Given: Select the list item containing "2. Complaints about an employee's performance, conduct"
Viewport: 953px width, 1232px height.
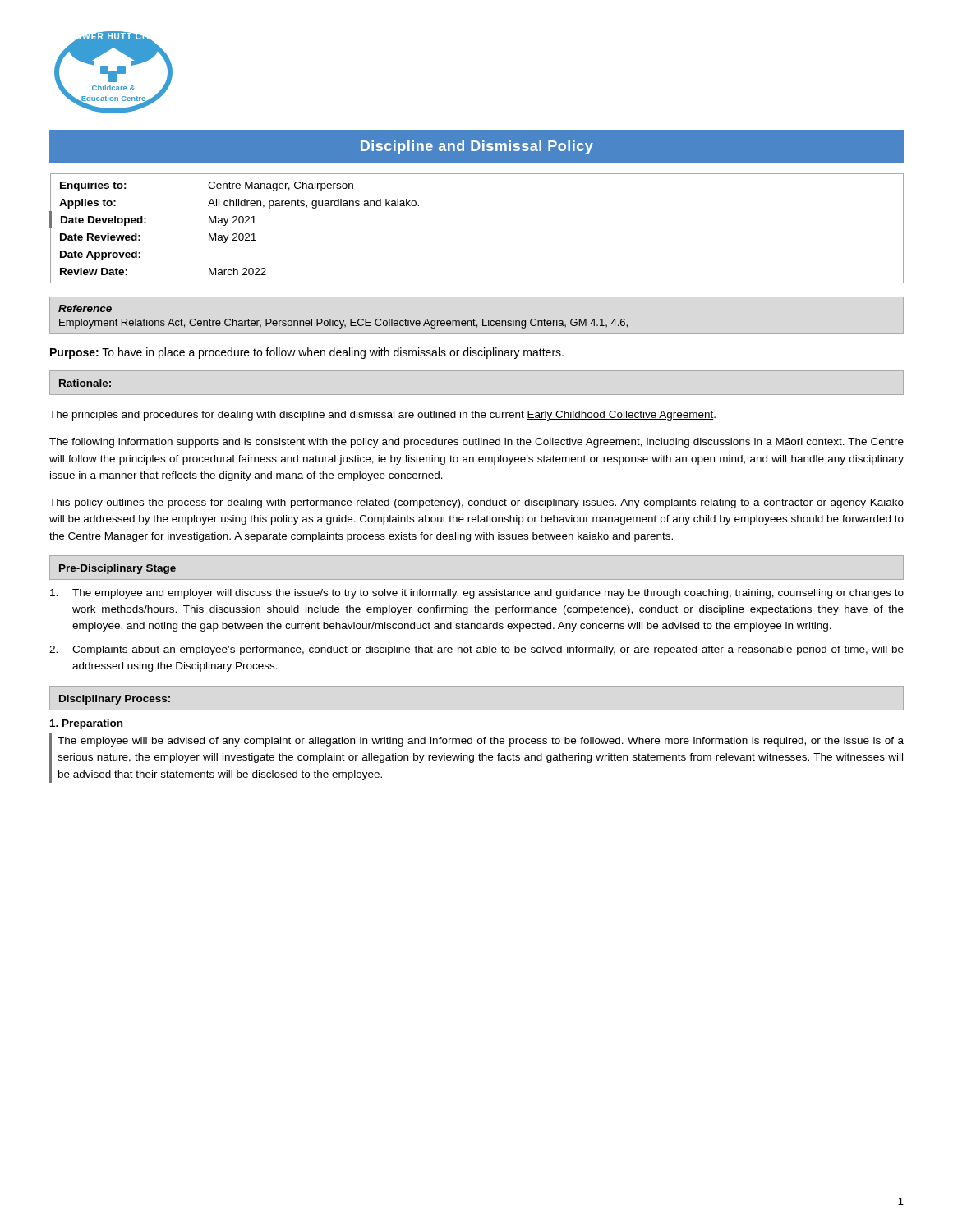Looking at the screenshot, I should pos(476,658).
